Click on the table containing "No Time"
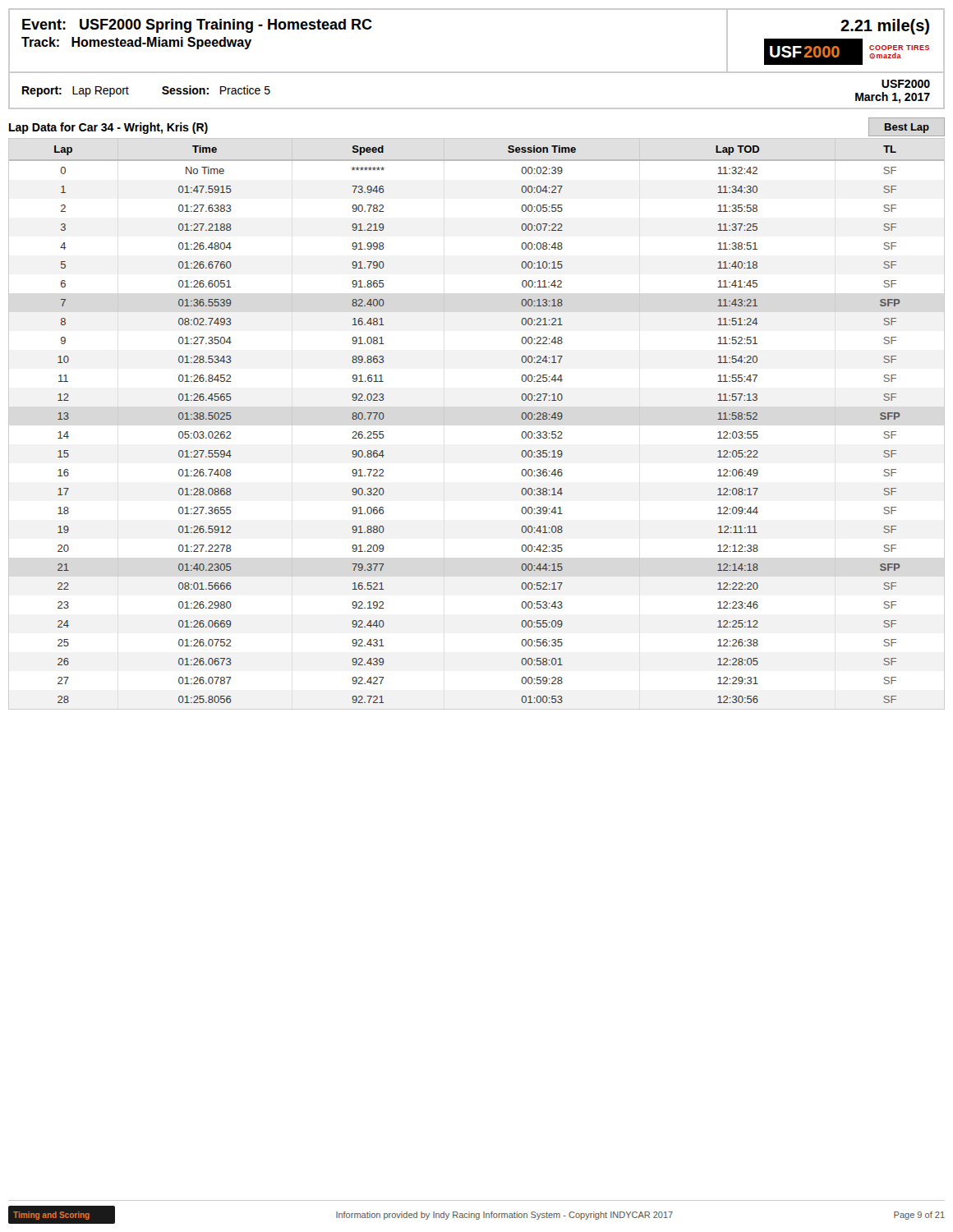 (476, 424)
